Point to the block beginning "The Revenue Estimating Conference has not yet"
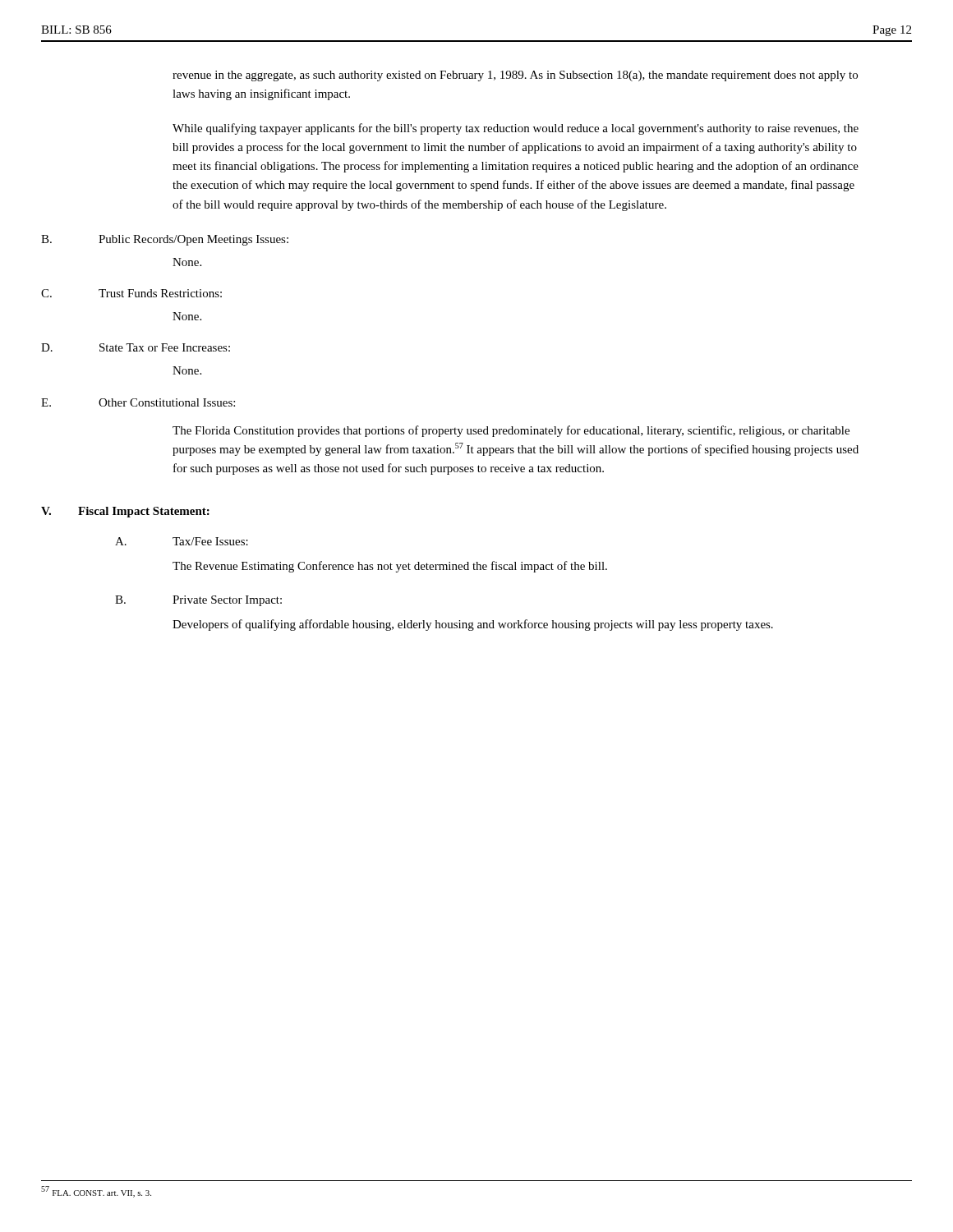 [x=390, y=566]
